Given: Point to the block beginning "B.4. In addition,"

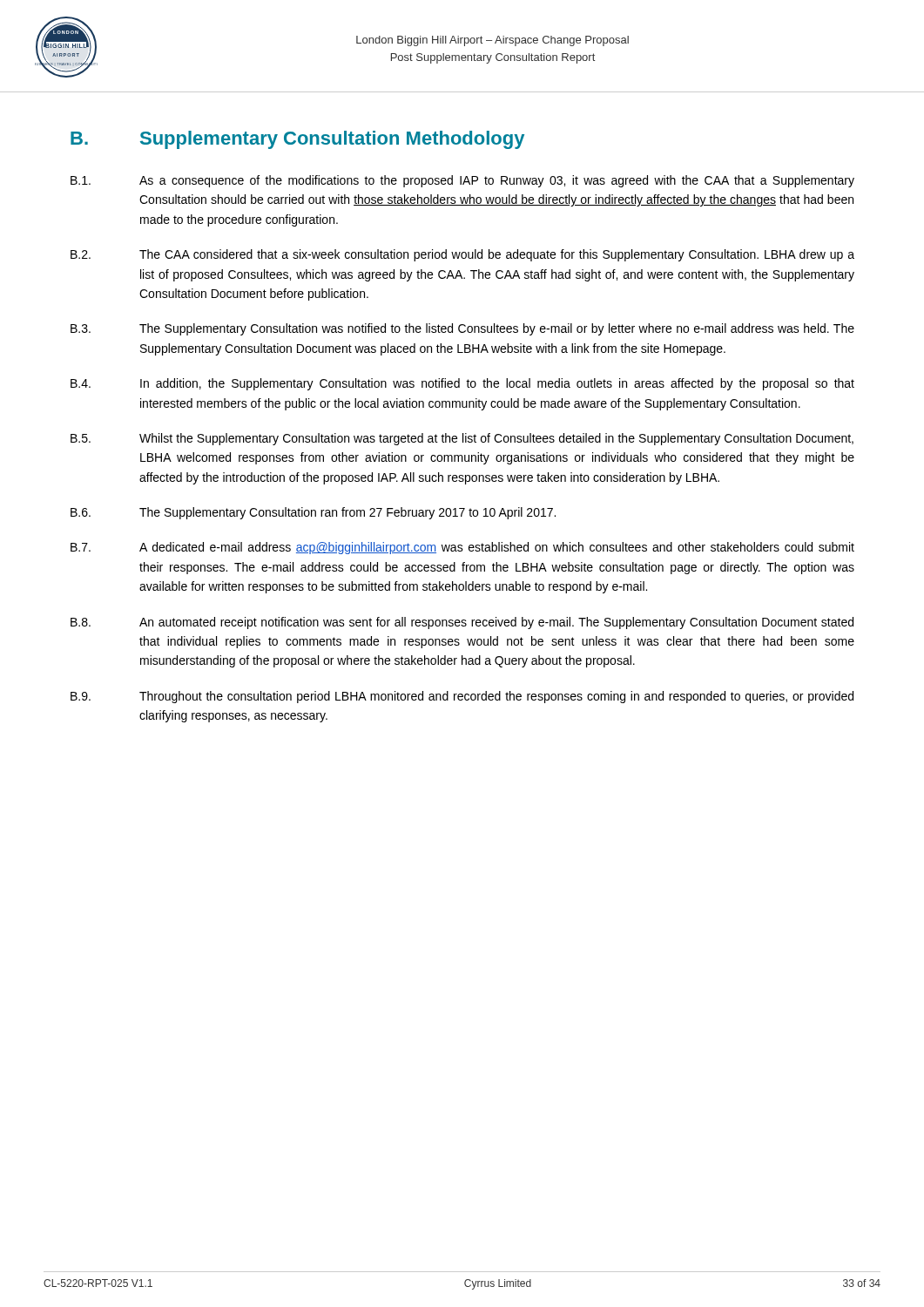Looking at the screenshot, I should 462,393.
